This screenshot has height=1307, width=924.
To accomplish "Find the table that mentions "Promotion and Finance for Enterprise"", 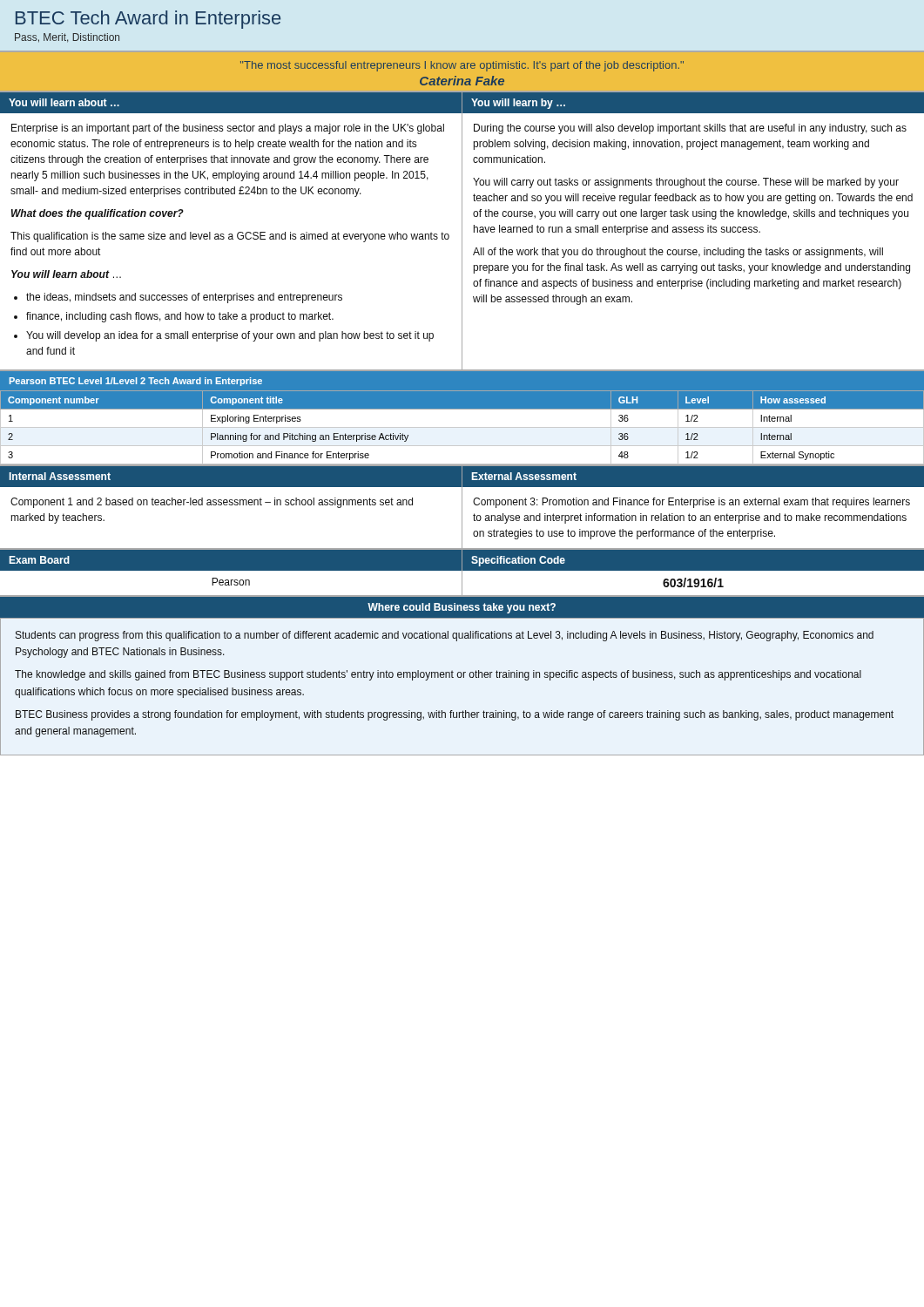I will (x=462, y=417).
